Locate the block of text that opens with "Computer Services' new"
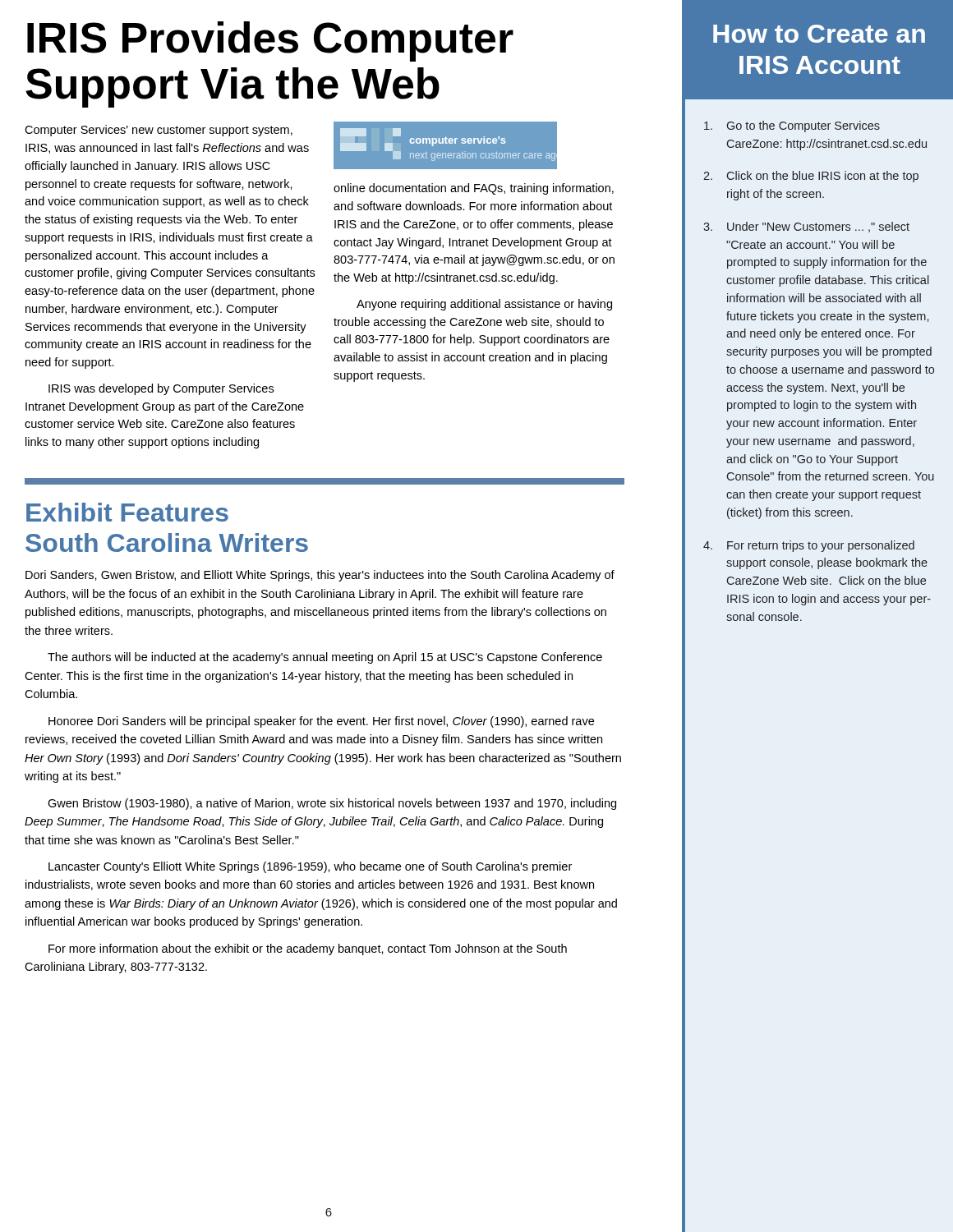953x1232 pixels. pos(170,287)
